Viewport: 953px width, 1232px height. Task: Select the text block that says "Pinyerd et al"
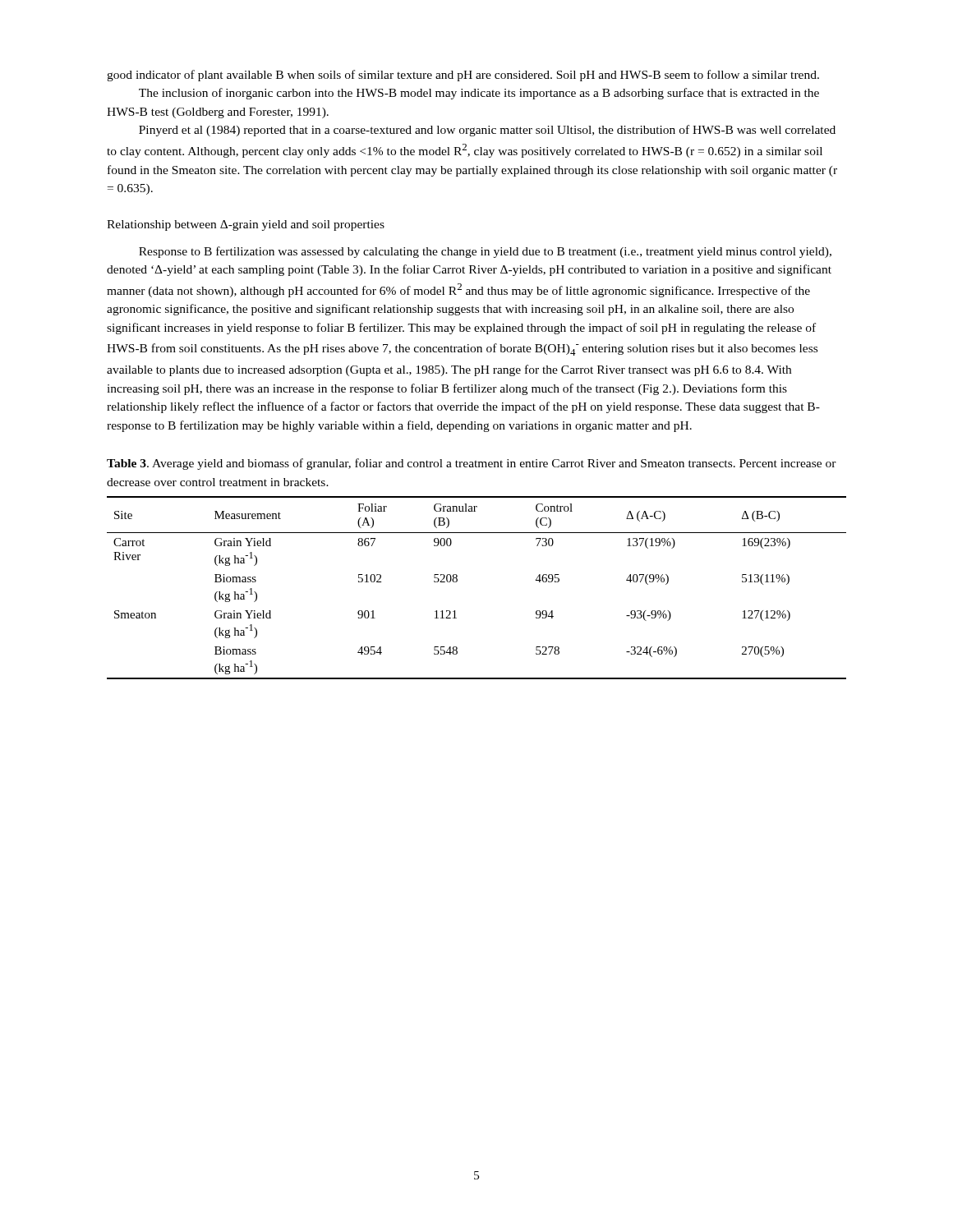tap(476, 159)
